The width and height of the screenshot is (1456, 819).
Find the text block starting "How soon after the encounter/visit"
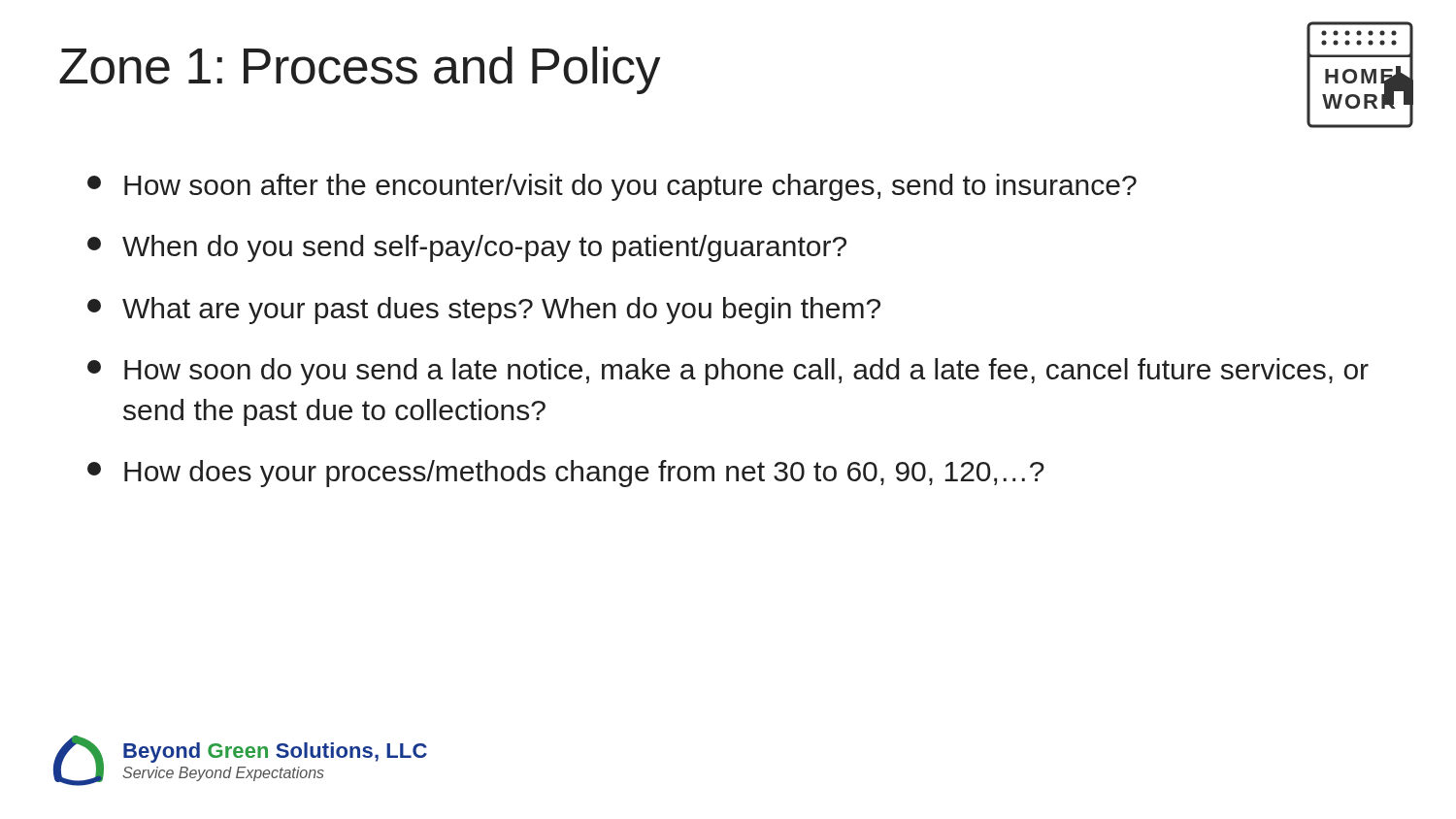coord(733,185)
